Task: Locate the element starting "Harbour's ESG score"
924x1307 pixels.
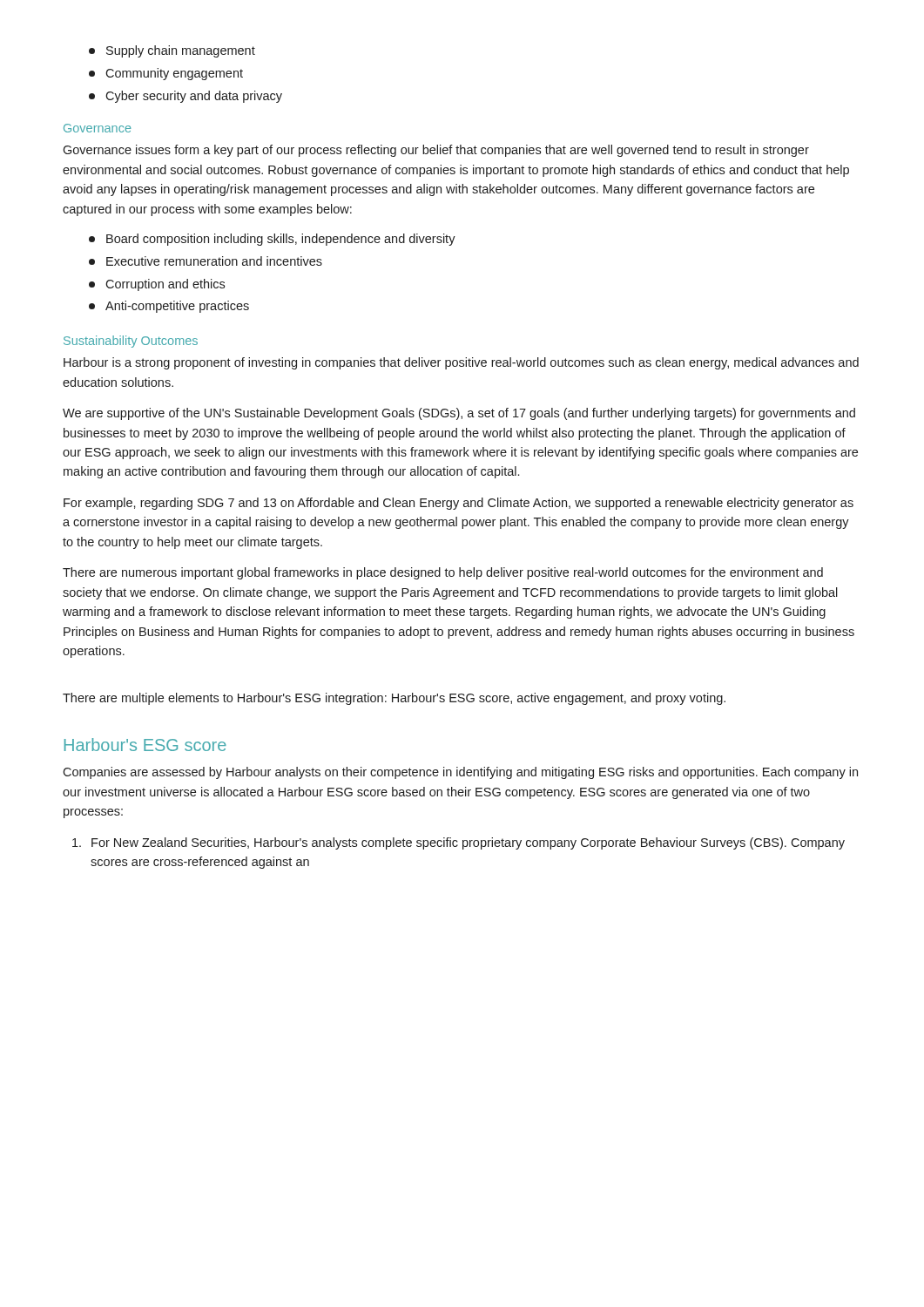Action: click(145, 745)
